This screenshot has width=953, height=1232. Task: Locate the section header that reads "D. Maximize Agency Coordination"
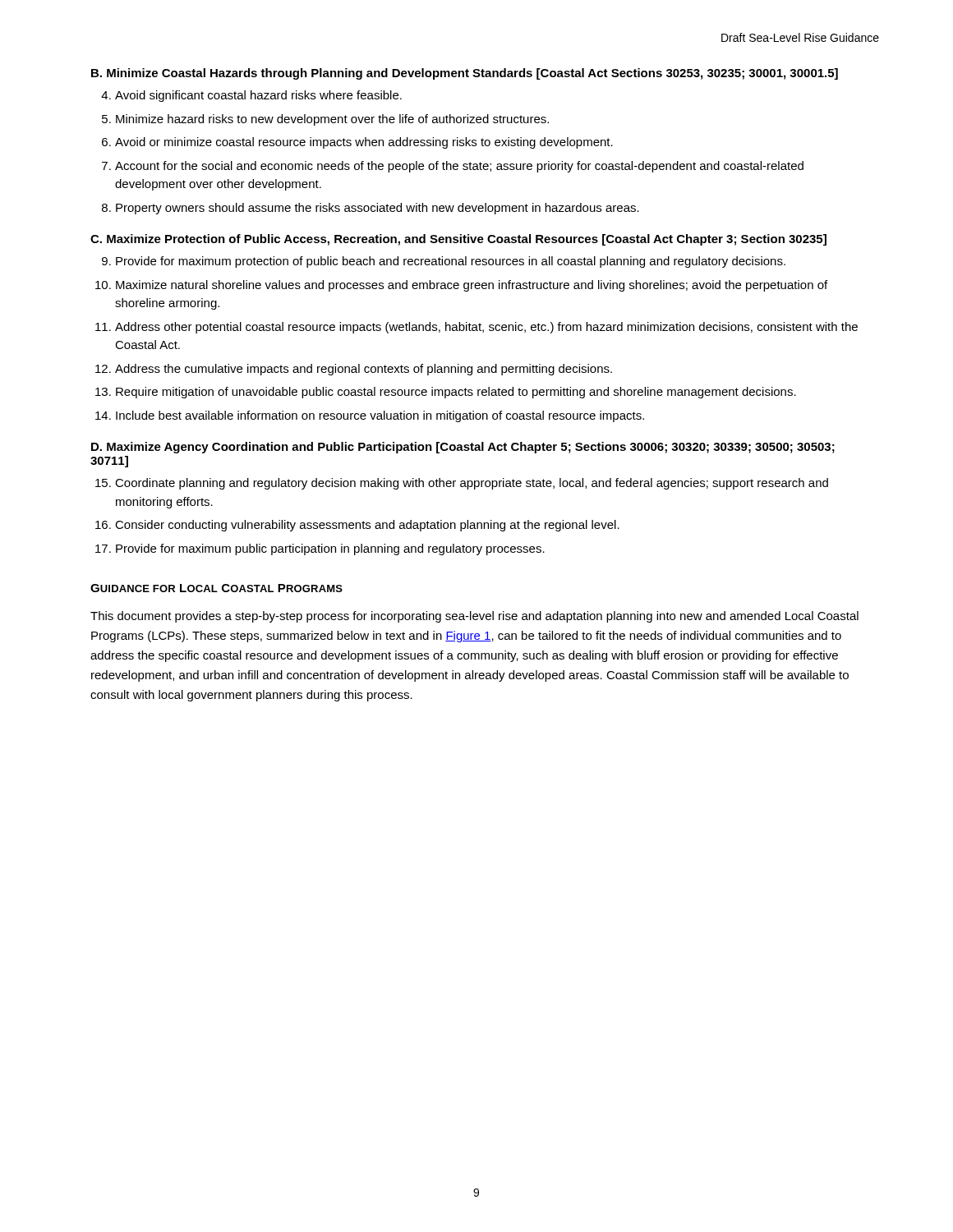[476, 499]
